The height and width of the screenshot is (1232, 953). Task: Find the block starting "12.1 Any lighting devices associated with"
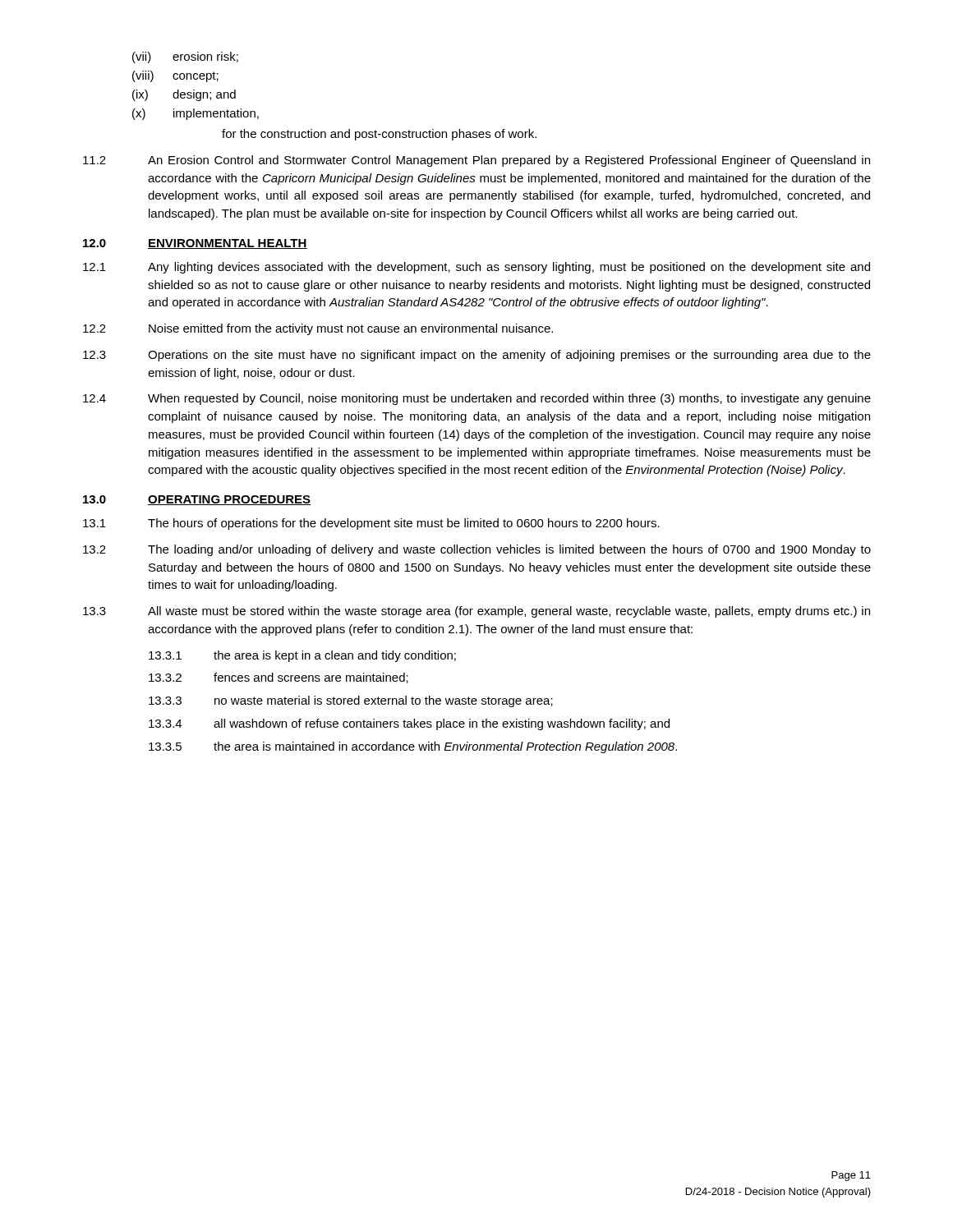click(476, 285)
